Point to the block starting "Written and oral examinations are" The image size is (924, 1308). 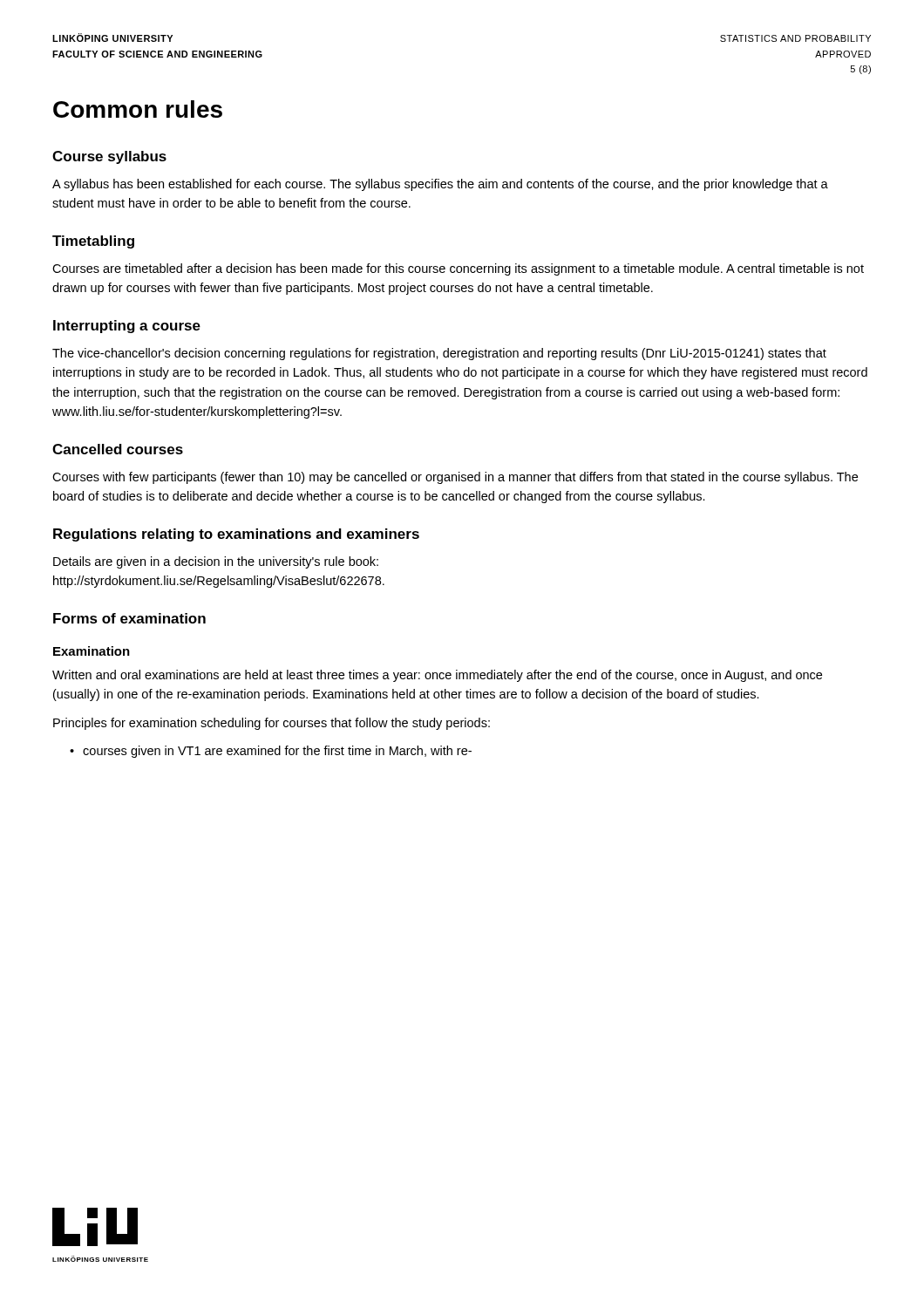pos(438,684)
